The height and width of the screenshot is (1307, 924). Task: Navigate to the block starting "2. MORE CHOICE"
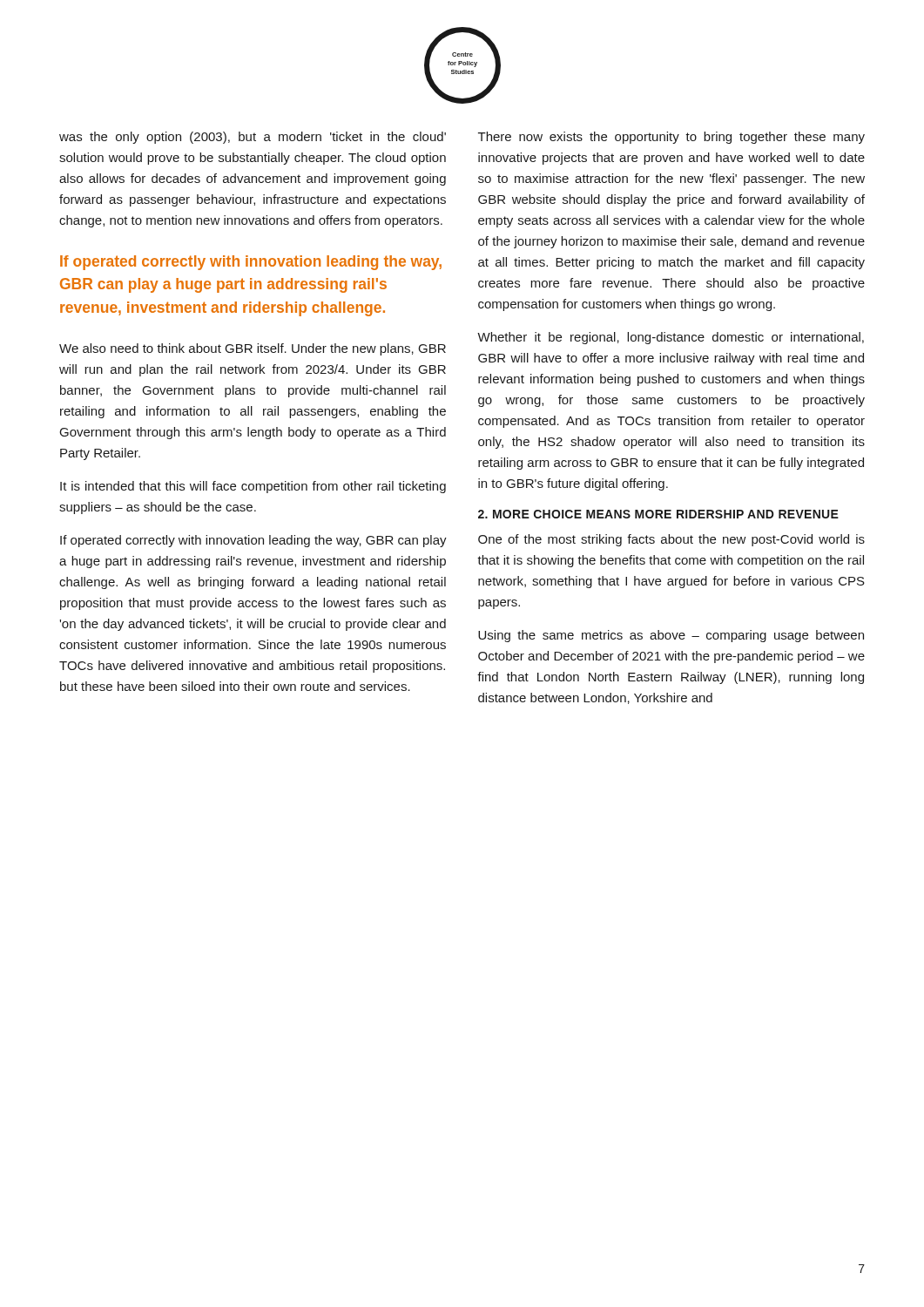pyautogui.click(x=671, y=515)
